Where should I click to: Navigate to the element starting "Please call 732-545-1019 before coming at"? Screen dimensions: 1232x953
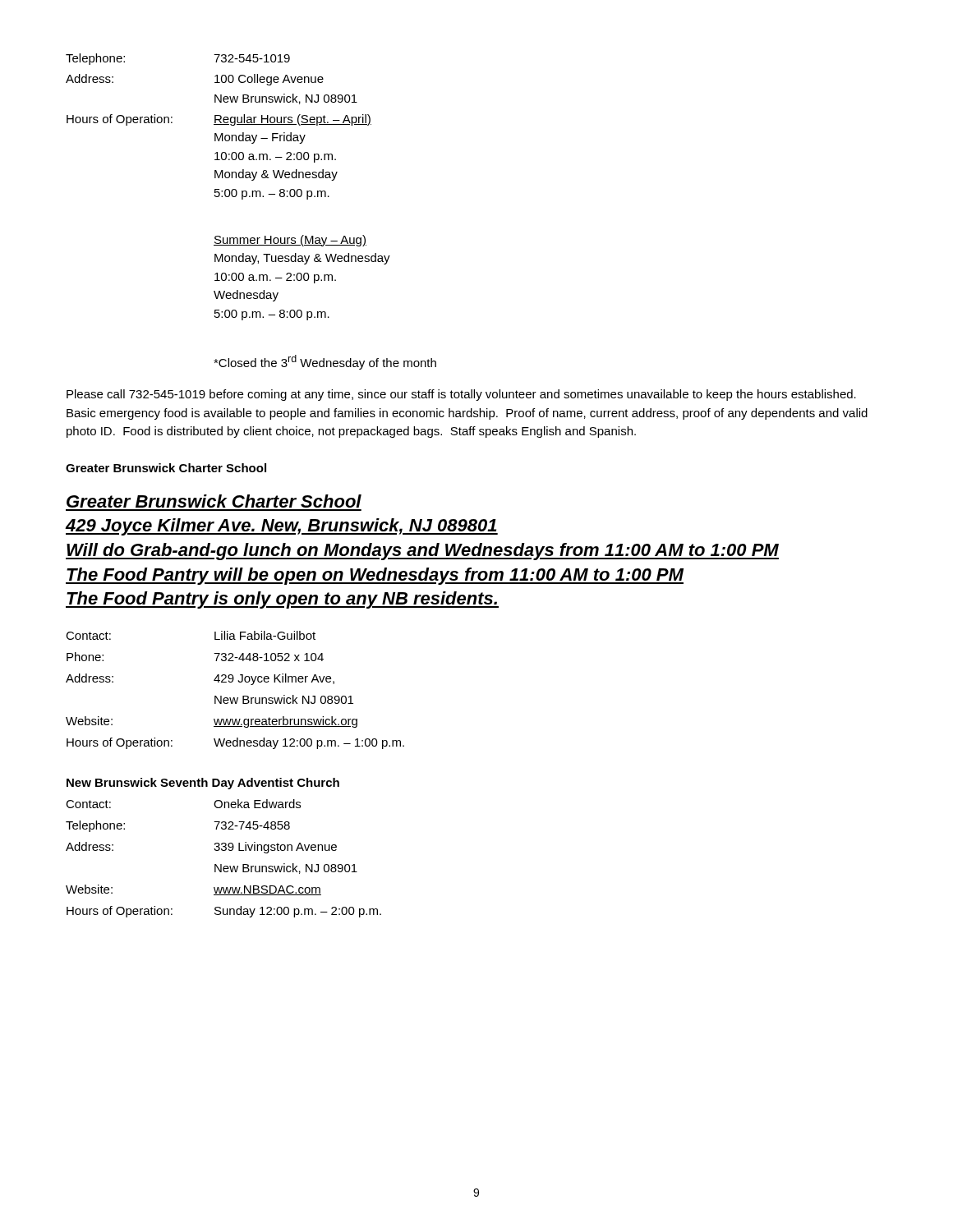467,412
